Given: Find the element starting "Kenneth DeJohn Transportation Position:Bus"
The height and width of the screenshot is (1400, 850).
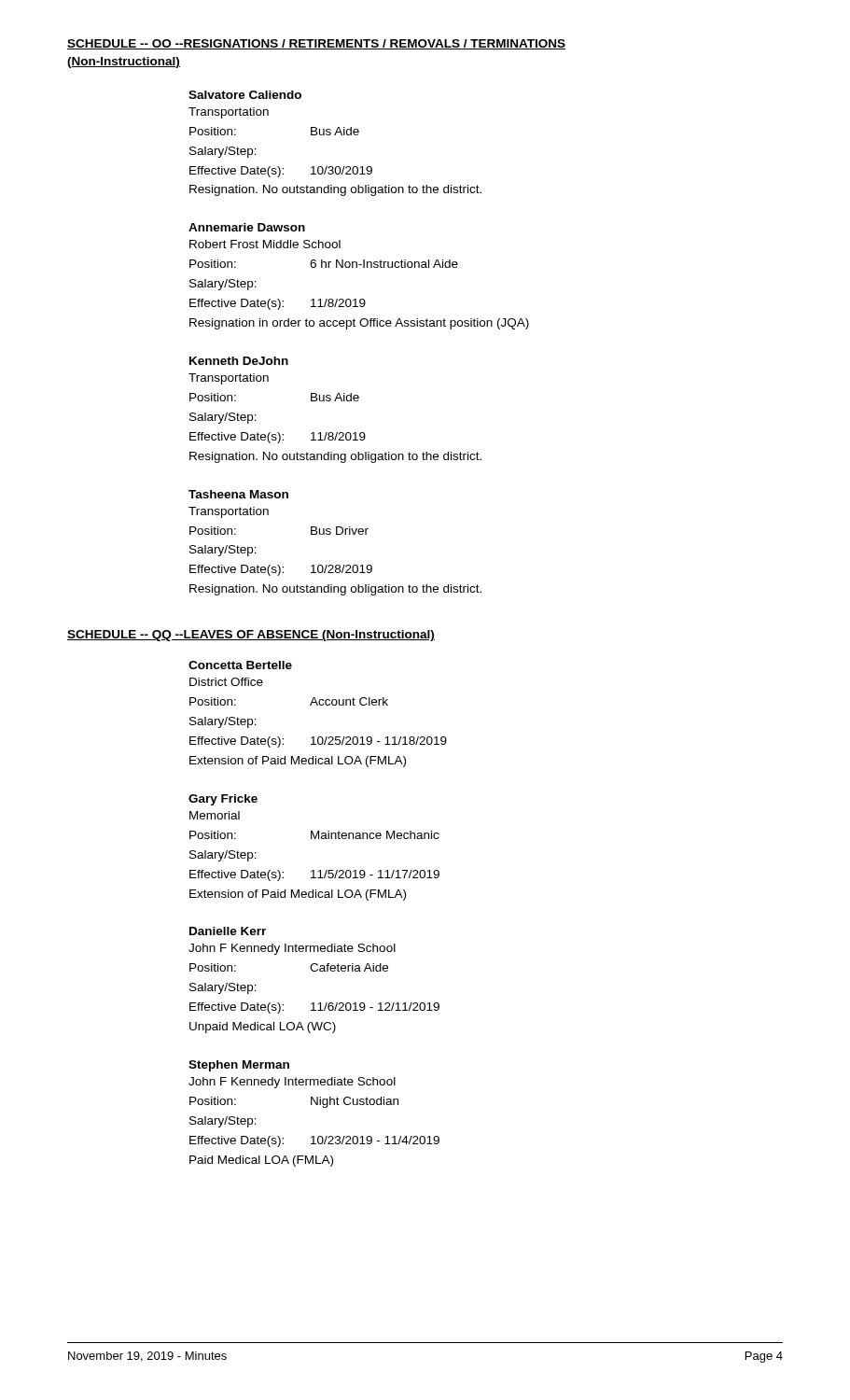Looking at the screenshot, I should click(239, 361).
